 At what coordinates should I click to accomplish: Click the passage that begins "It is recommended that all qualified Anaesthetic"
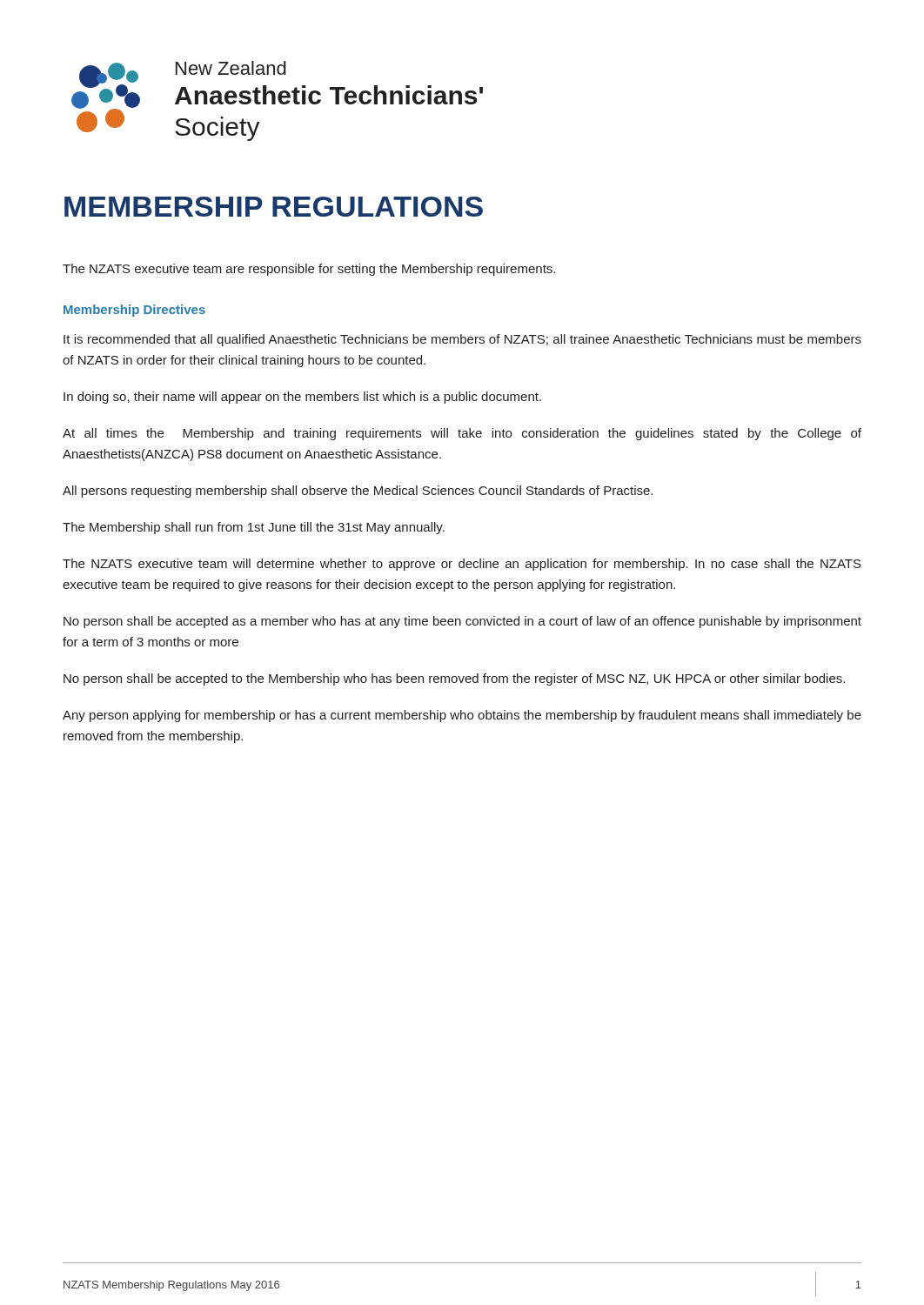click(462, 349)
